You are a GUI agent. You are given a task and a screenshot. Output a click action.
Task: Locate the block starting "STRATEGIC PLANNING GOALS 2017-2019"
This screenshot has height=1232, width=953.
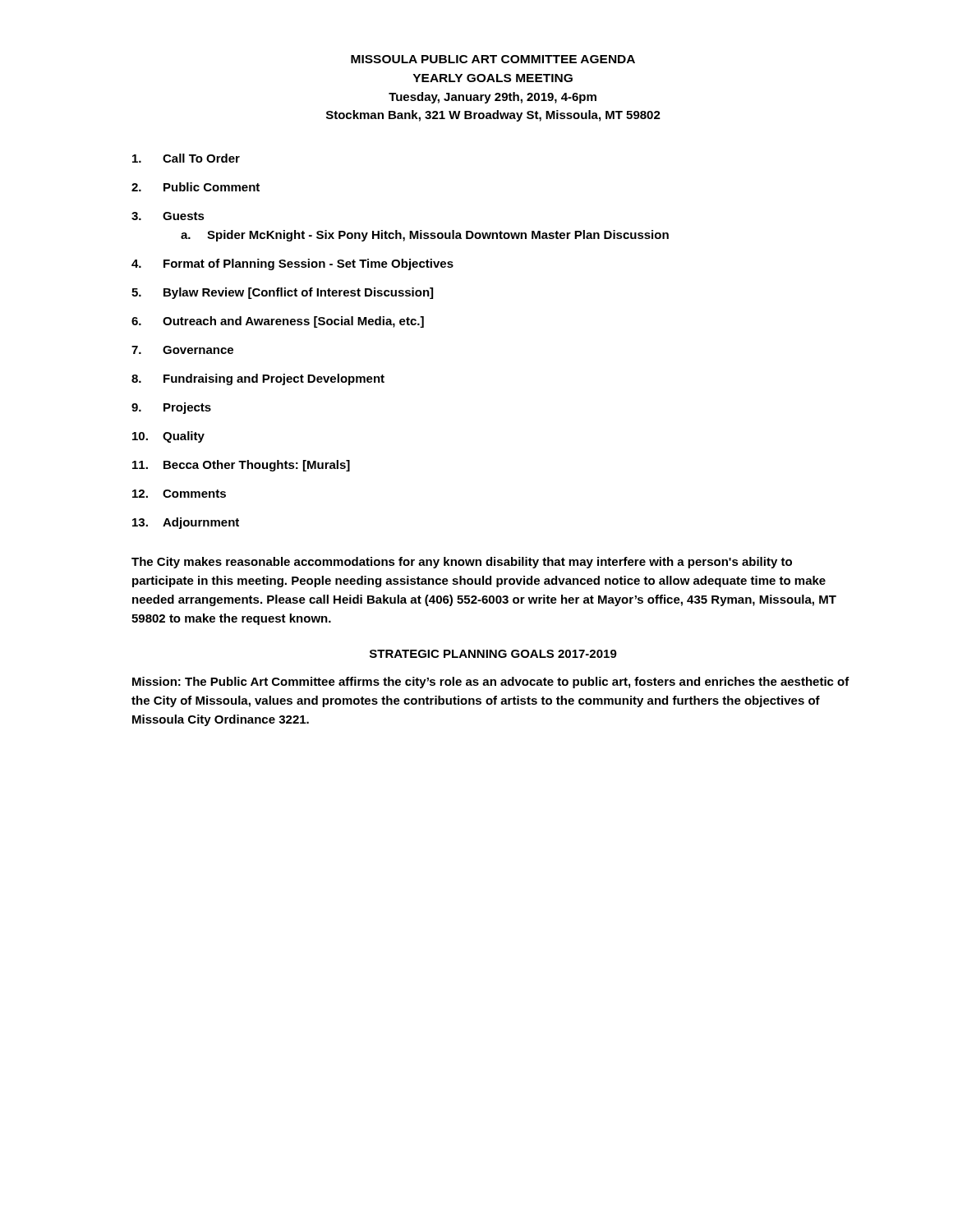pyautogui.click(x=493, y=653)
